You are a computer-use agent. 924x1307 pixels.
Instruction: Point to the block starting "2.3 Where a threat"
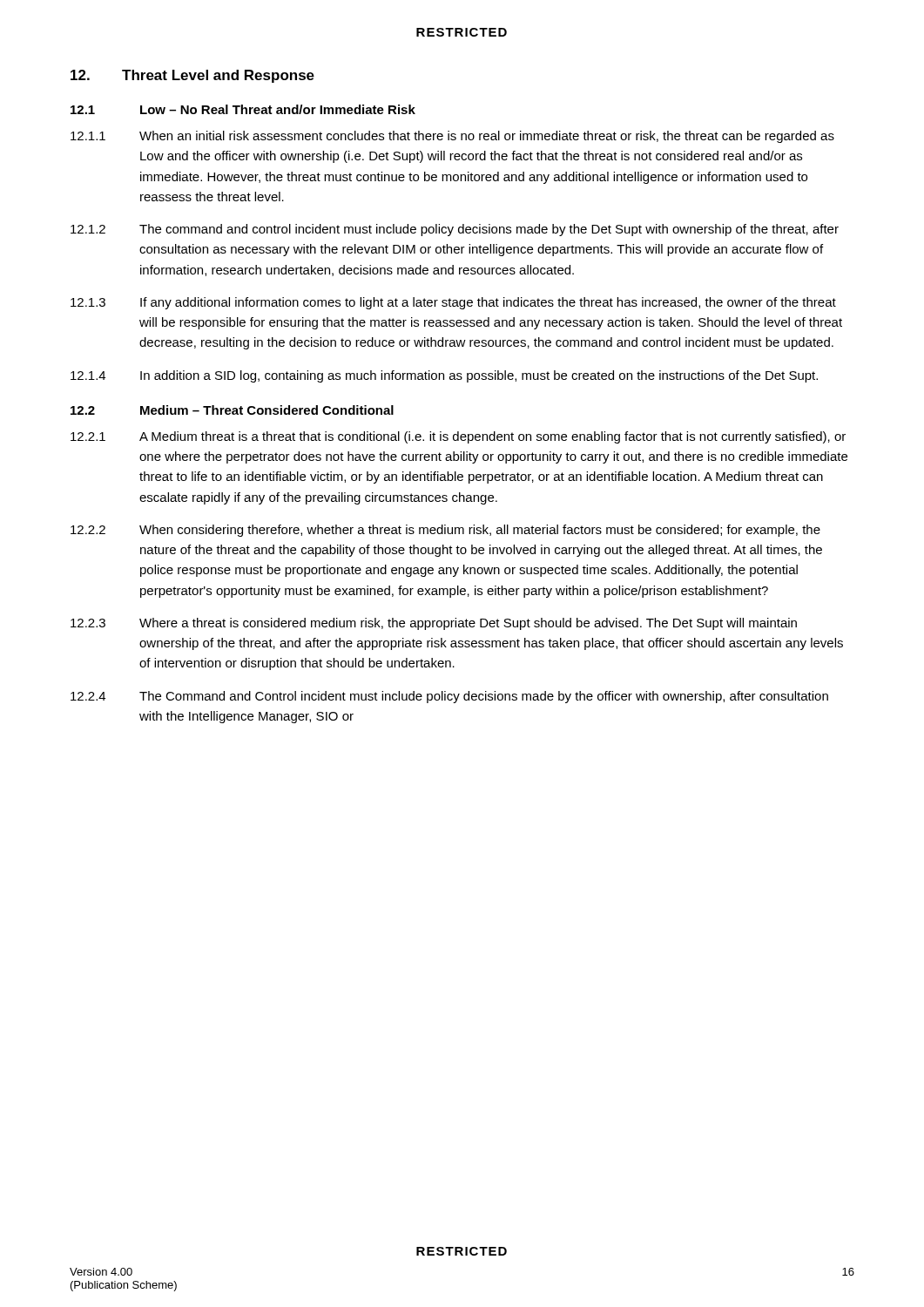click(462, 643)
